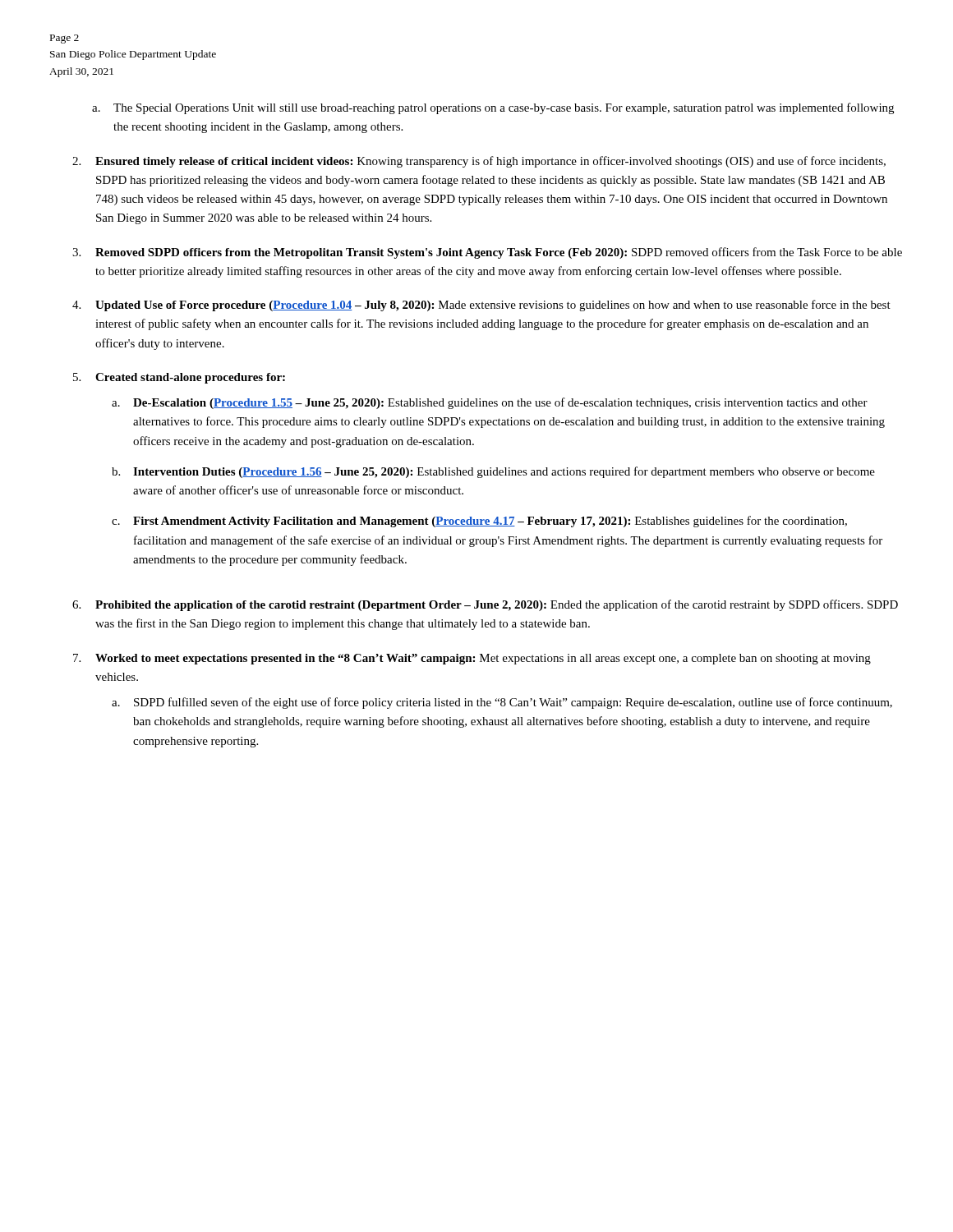Image resolution: width=953 pixels, height=1232 pixels.
Task: Locate the block of text that opens with "3. Removed SDPD officers from the Metropolitan"
Action: 488,262
